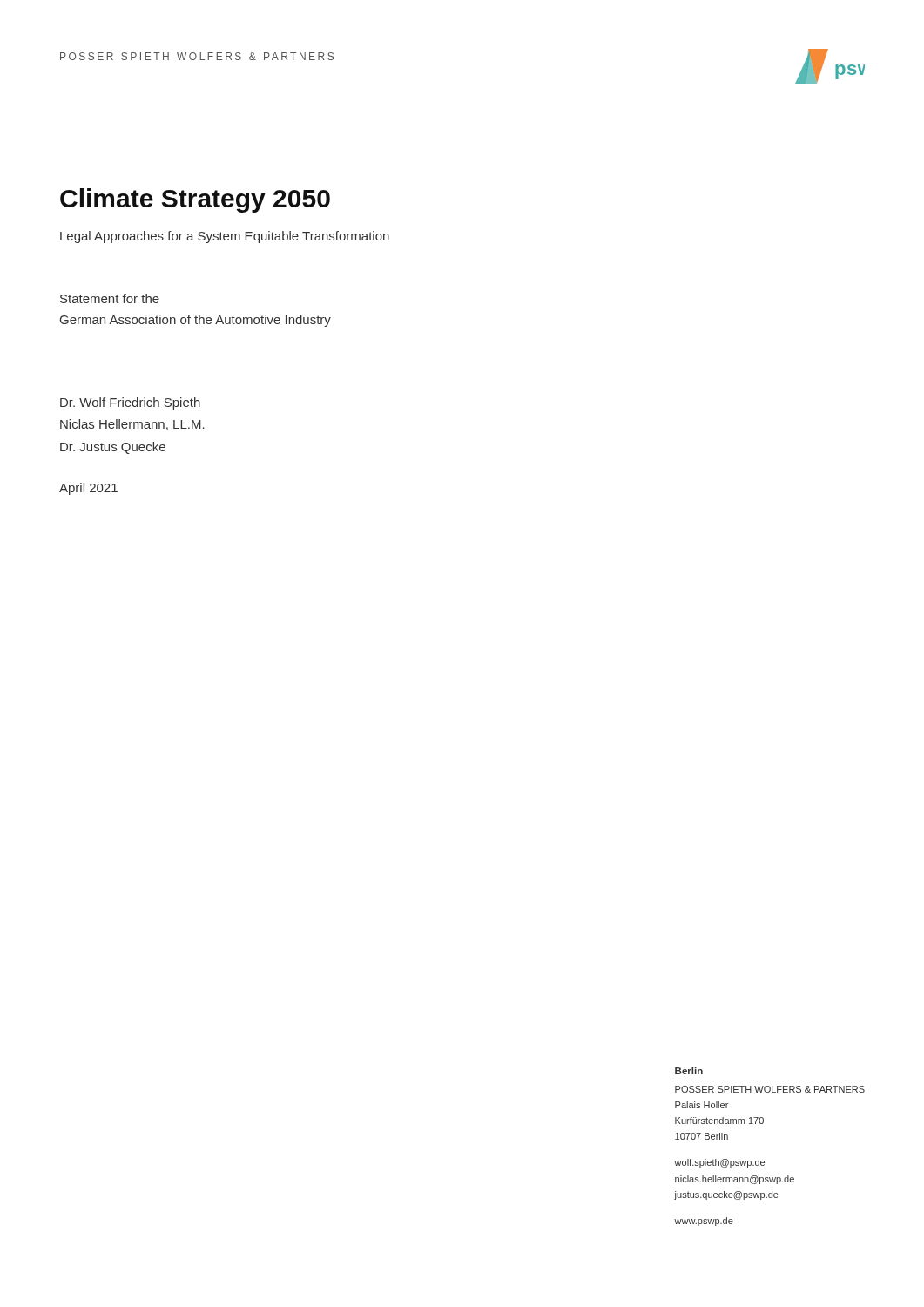Image resolution: width=924 pixels, height=1307 pixels.
Task: Locate the text block that says "Dr. Wolf Friedrich Spieth Niclas Hellermann,"
Action: [130, 403]
